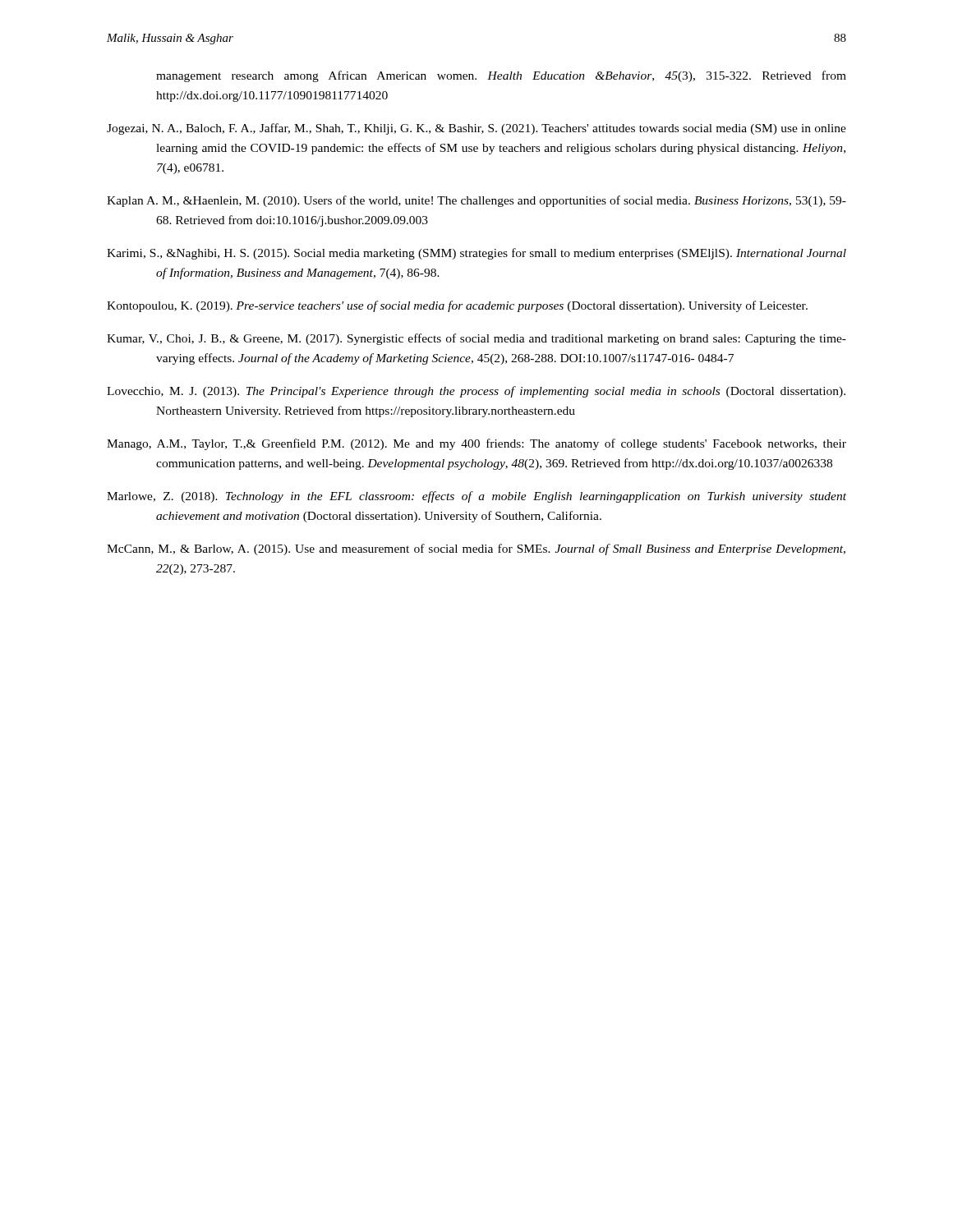Image resolution: width=953 pixels, height=1232 pixels.
Task: Find the list item with the text "Jogezai, N. A., Baloch,"
Action: pyautogui.click(x=476, y=147)
